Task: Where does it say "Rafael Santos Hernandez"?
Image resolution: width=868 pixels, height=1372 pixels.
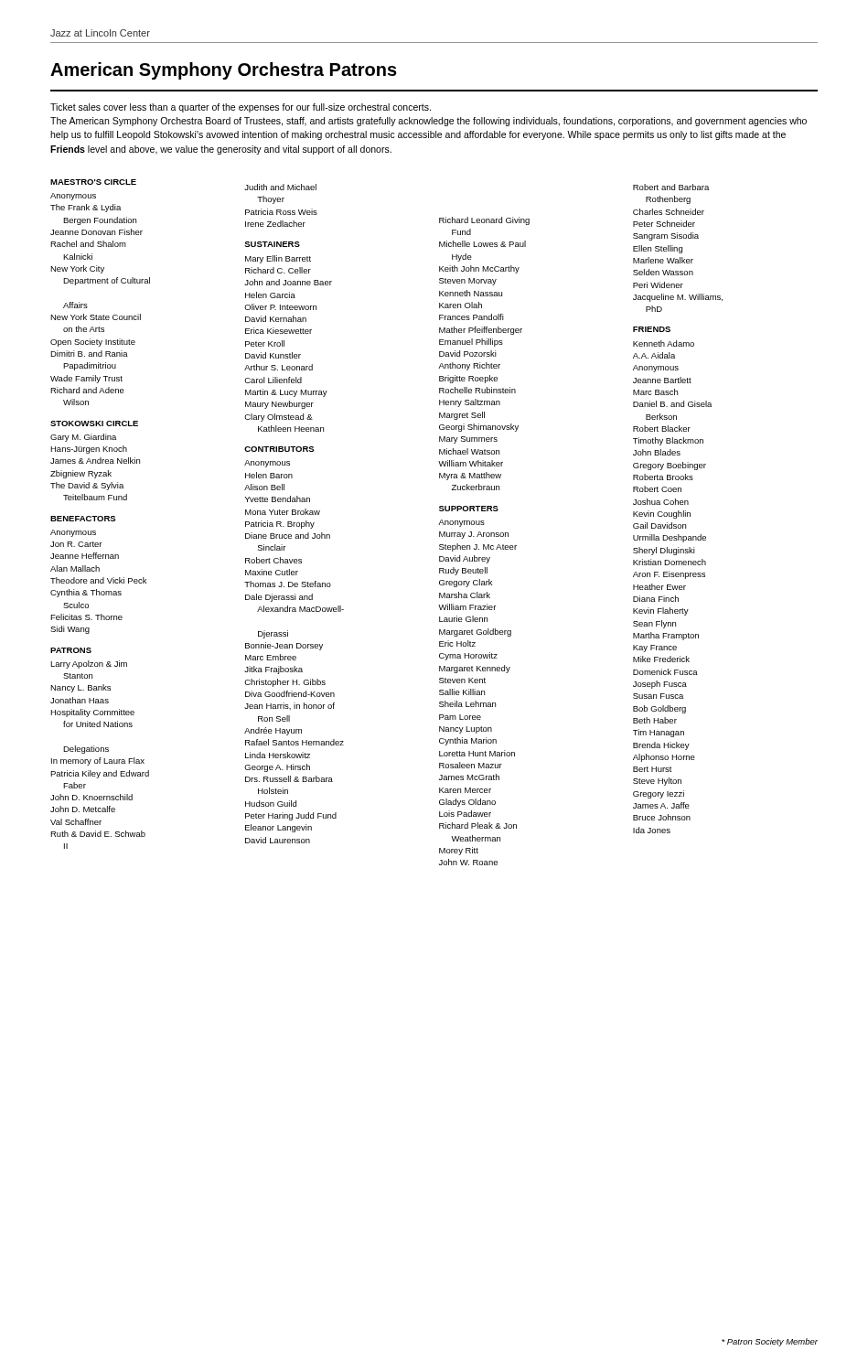Action: (294, 742)
